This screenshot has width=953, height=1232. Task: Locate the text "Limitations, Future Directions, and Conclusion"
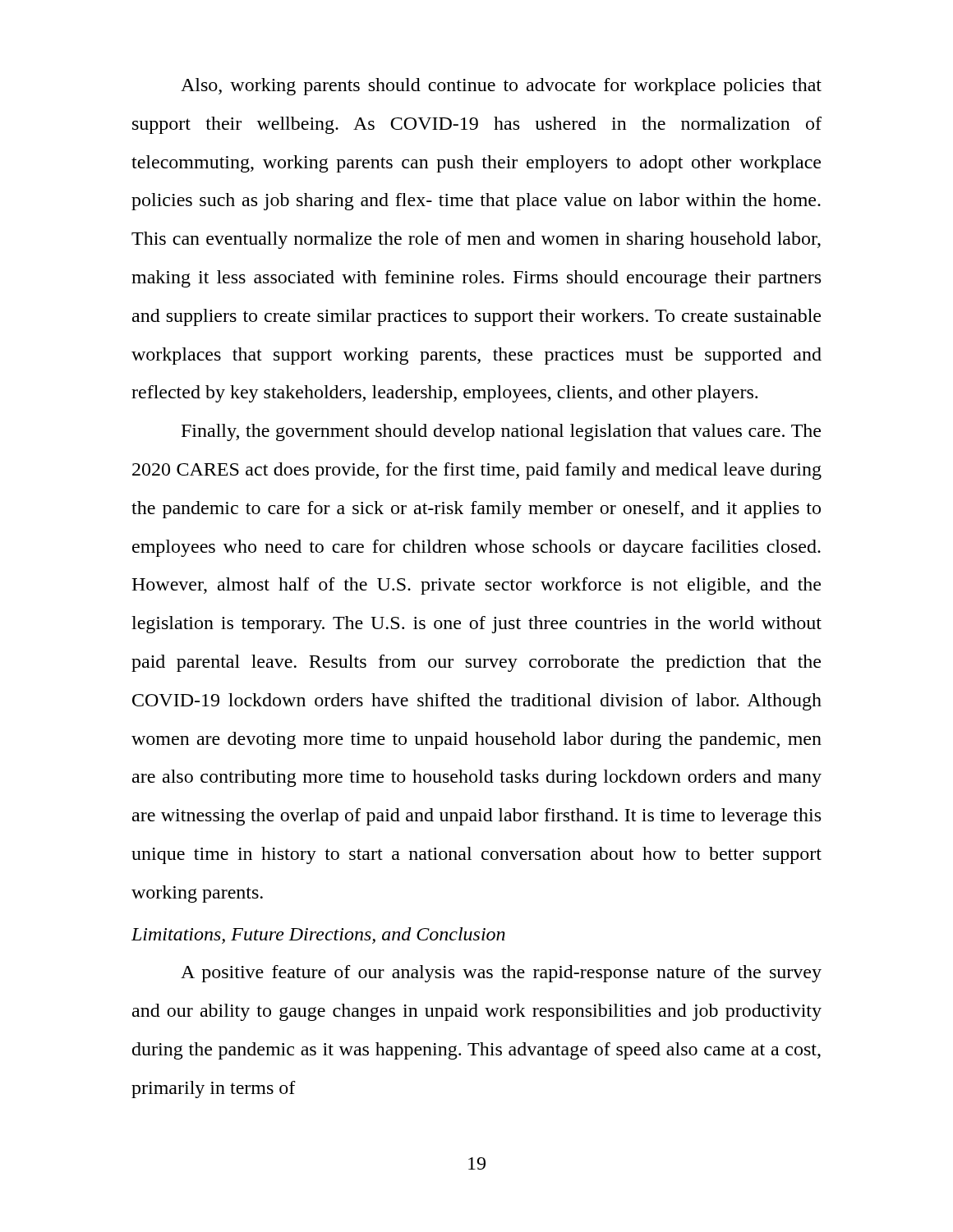pyautogui.click(x=319, y=933)
